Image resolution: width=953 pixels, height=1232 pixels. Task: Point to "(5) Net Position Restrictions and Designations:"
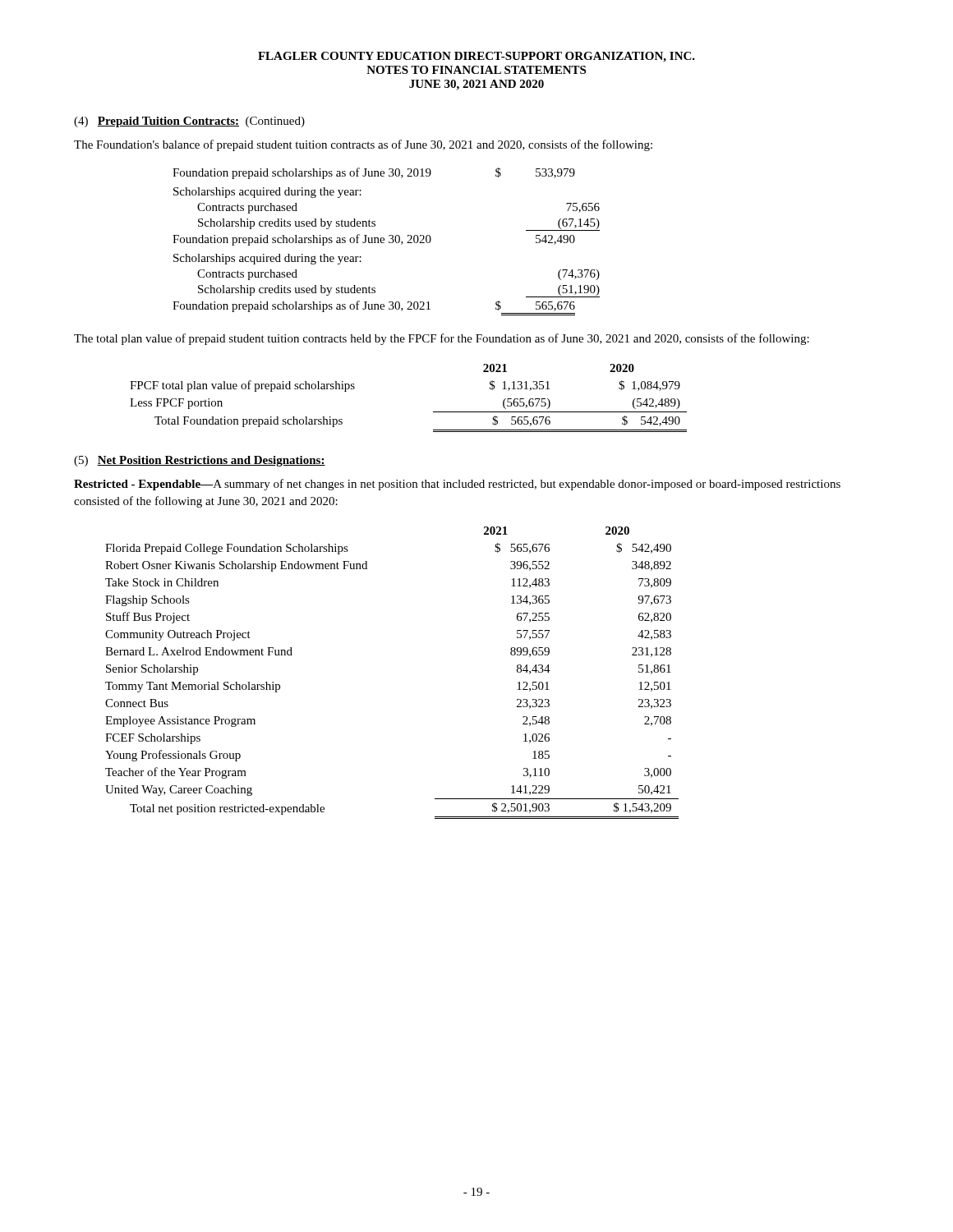(199, 460)
